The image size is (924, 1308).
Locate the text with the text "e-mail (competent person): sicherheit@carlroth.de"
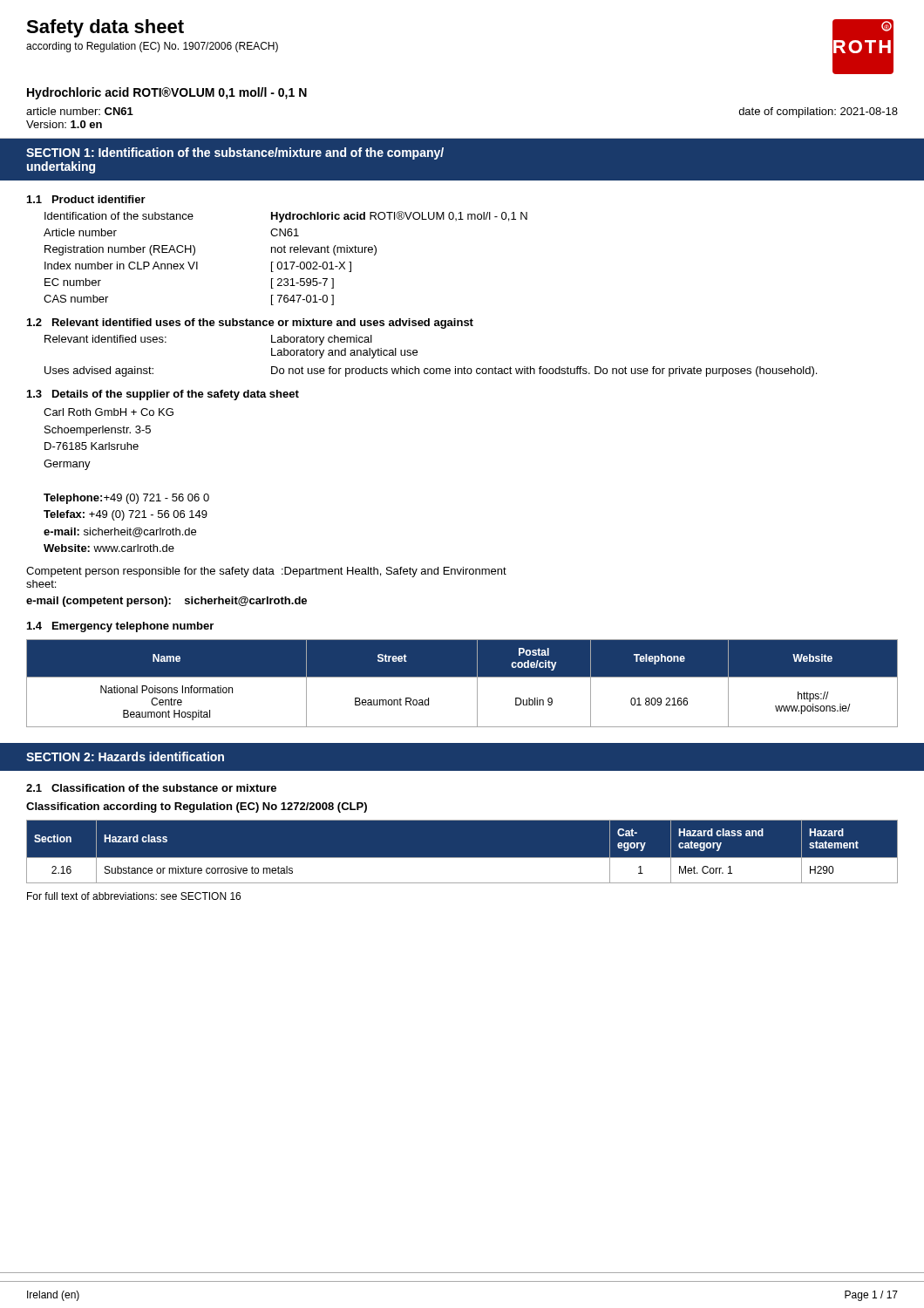(x=167, y=600)
